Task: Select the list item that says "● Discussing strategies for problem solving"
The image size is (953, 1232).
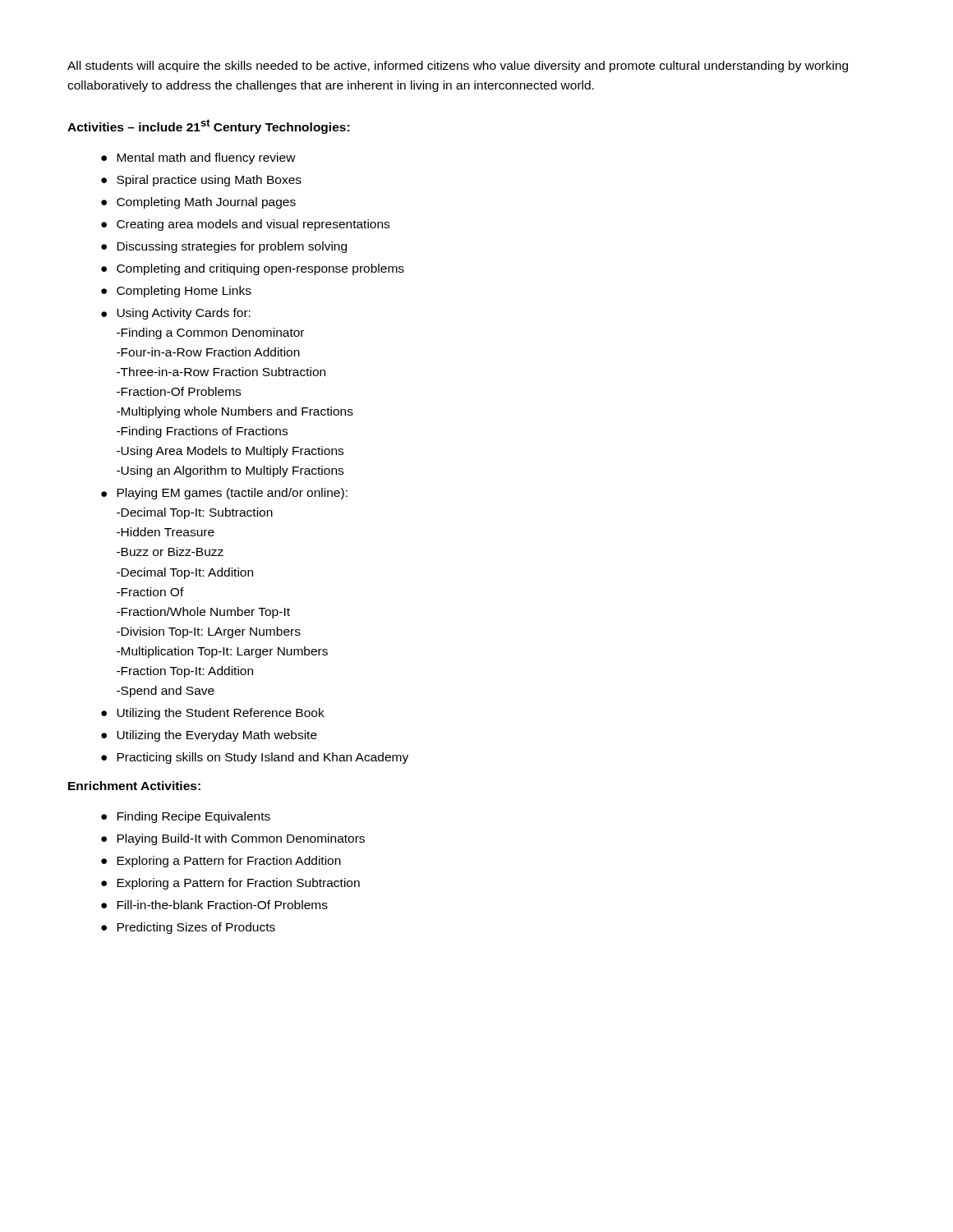Action: point(224,247)
